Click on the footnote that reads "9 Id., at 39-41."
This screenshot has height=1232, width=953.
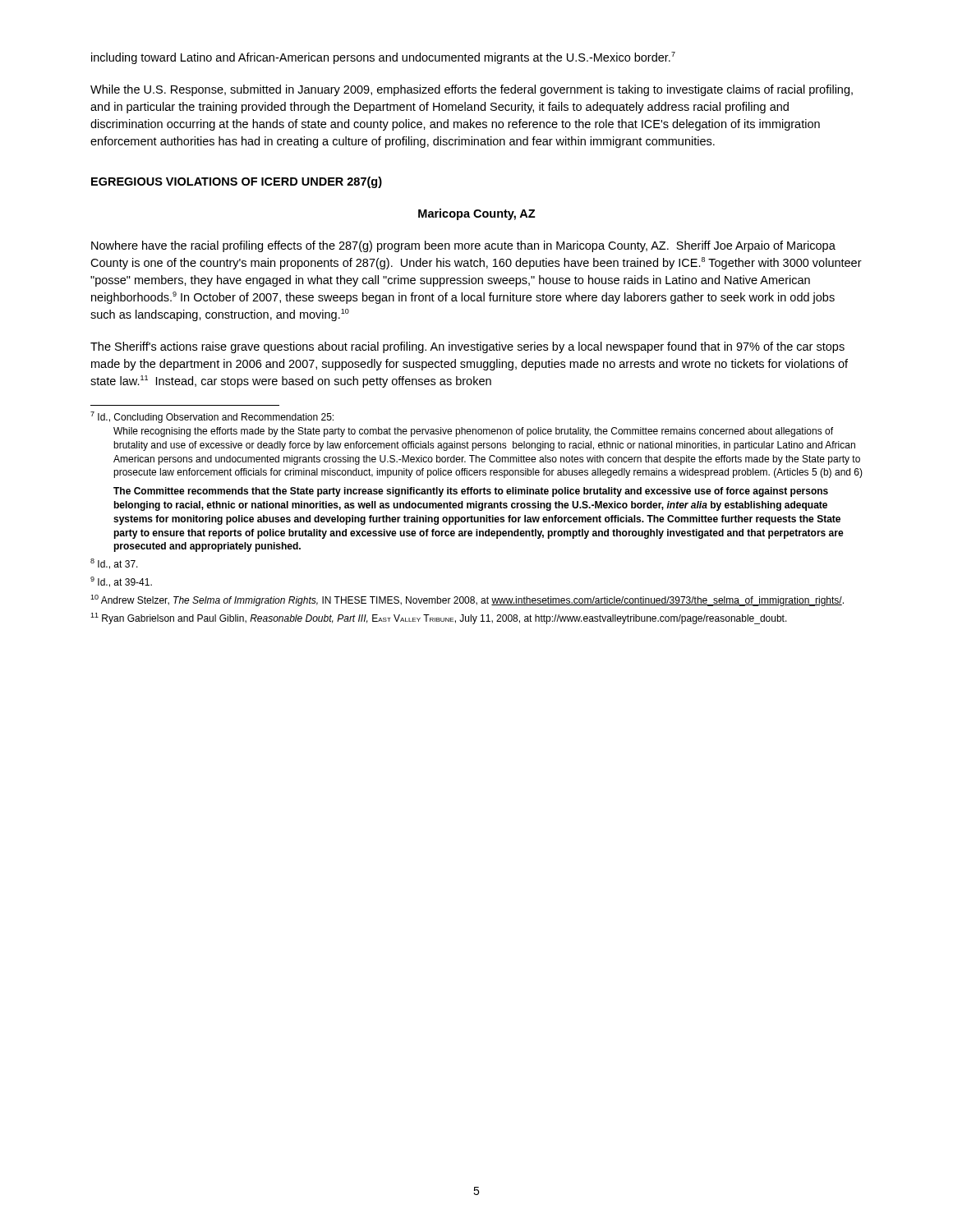point(121,582)
